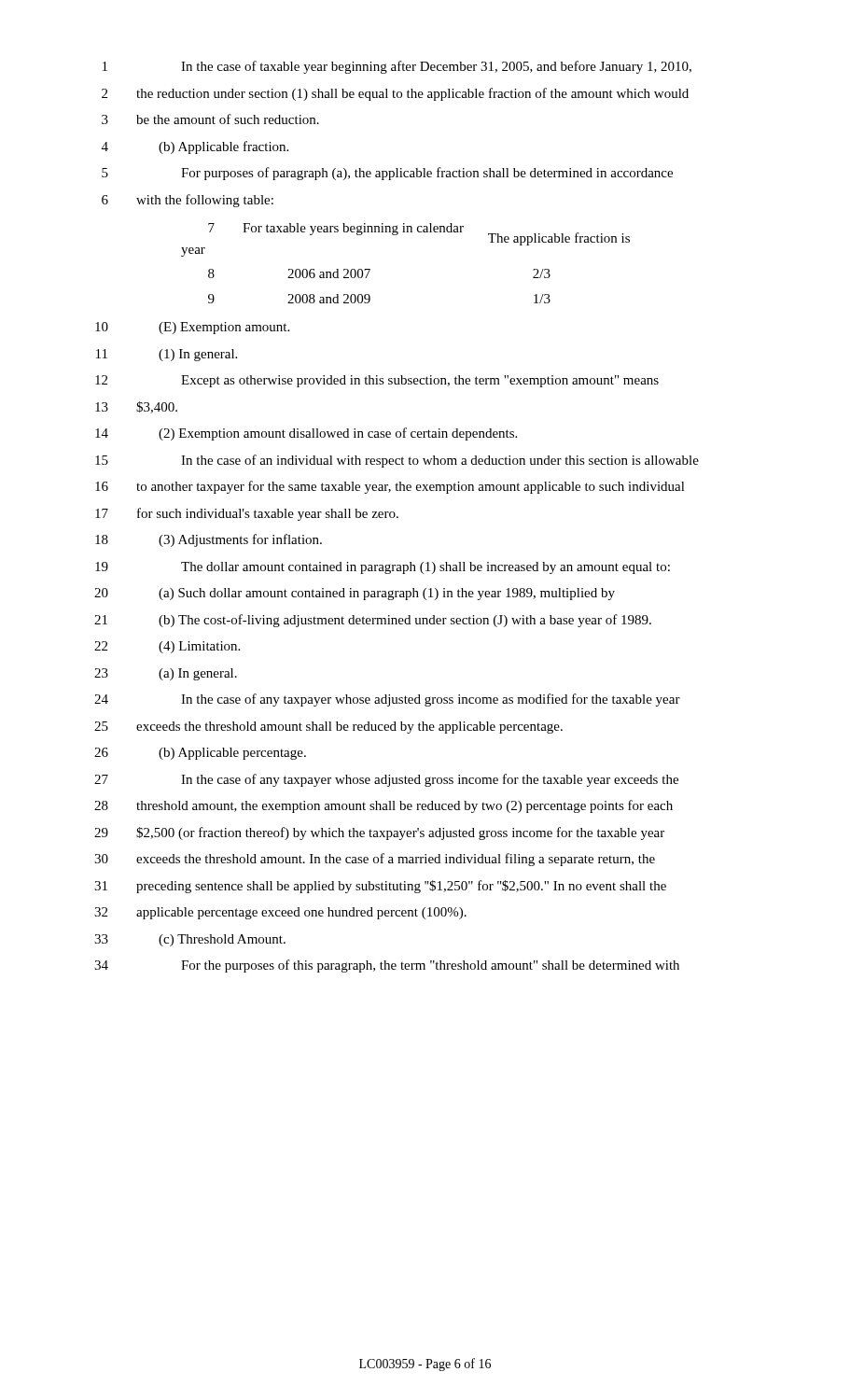
Task: Point to the text starting "2 the reduction under section (1)"
Action: coord(425,93)
